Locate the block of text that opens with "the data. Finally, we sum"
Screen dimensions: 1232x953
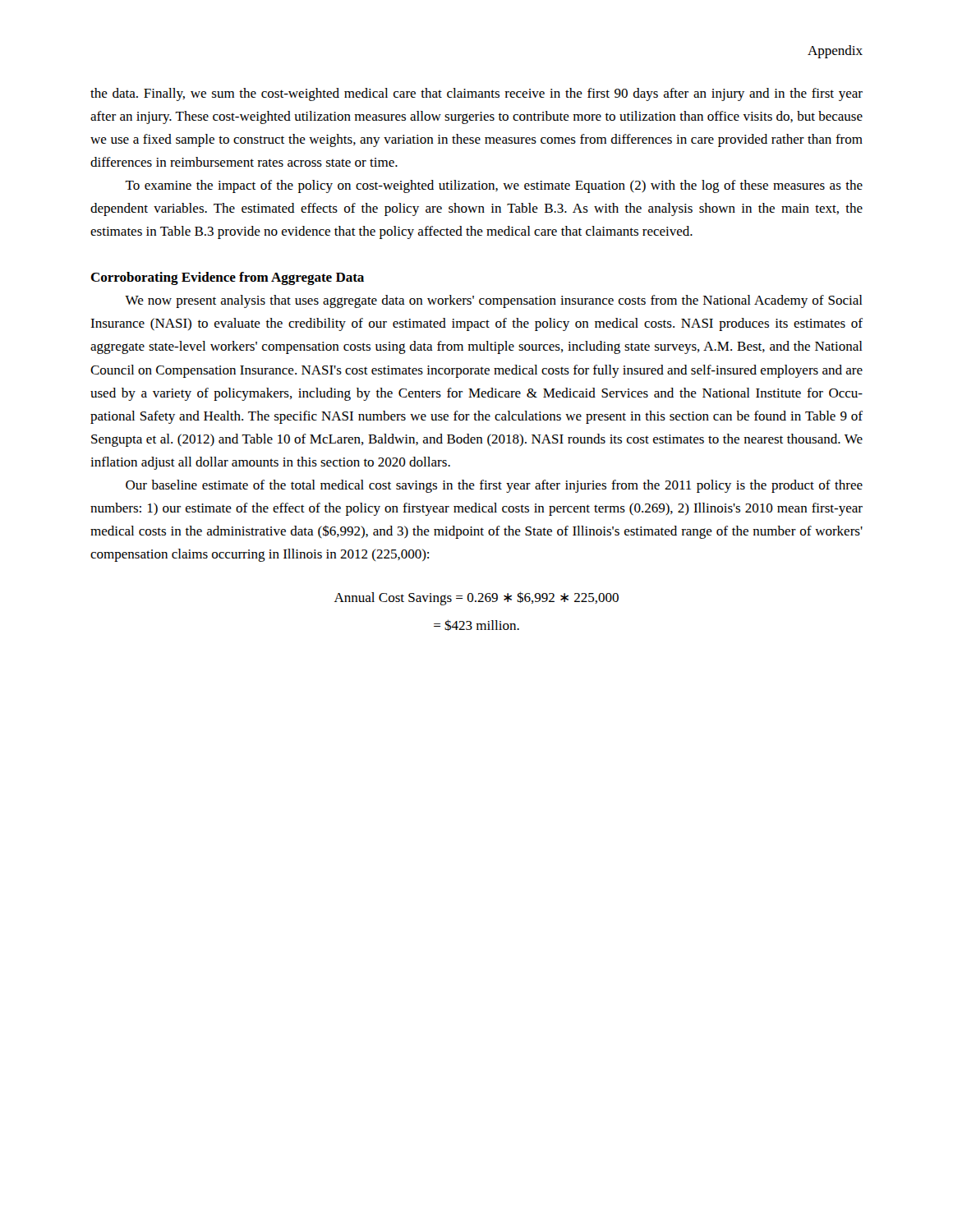click(x=476, y=128)
